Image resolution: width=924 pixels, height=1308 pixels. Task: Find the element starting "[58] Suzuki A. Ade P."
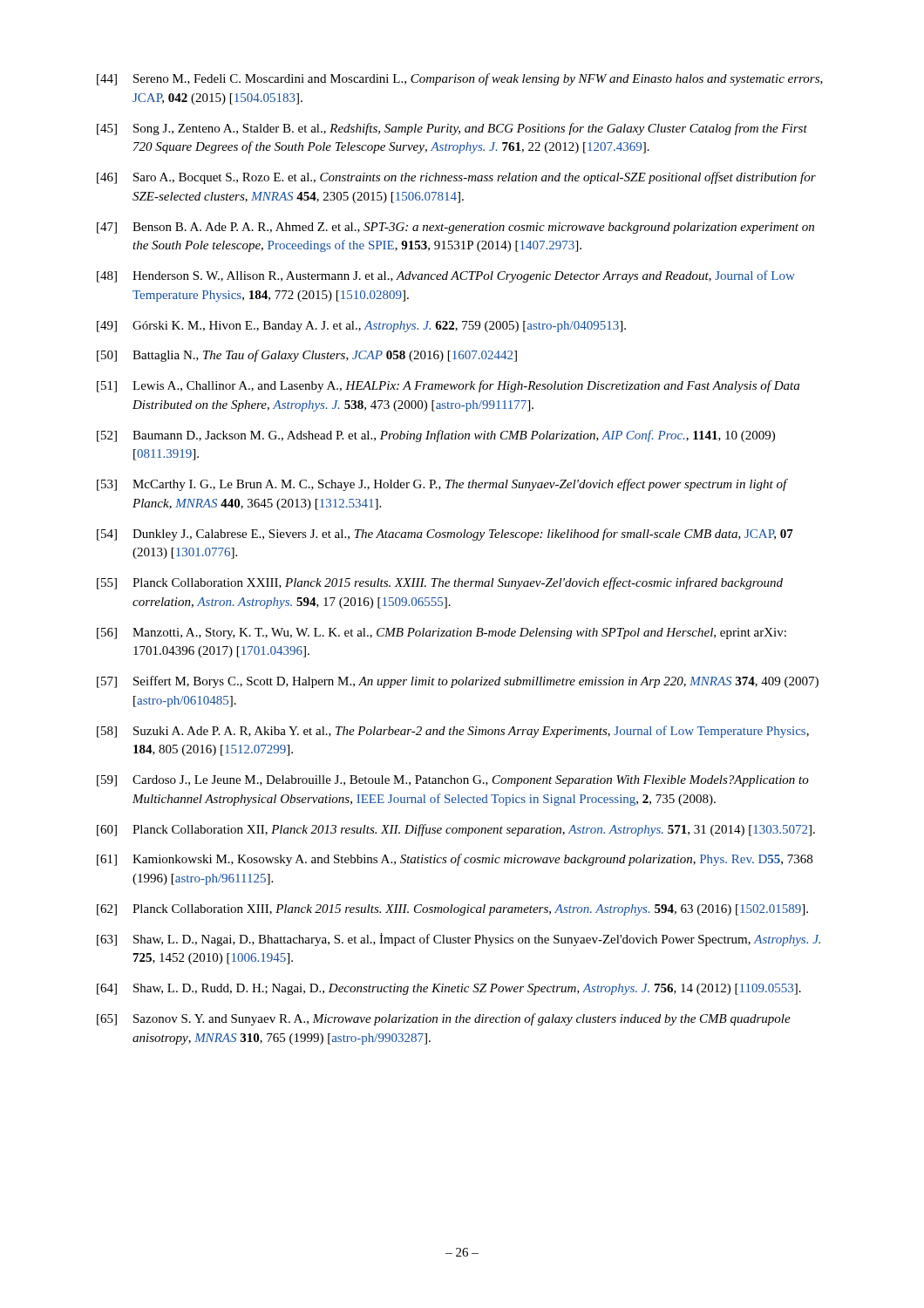462,741
